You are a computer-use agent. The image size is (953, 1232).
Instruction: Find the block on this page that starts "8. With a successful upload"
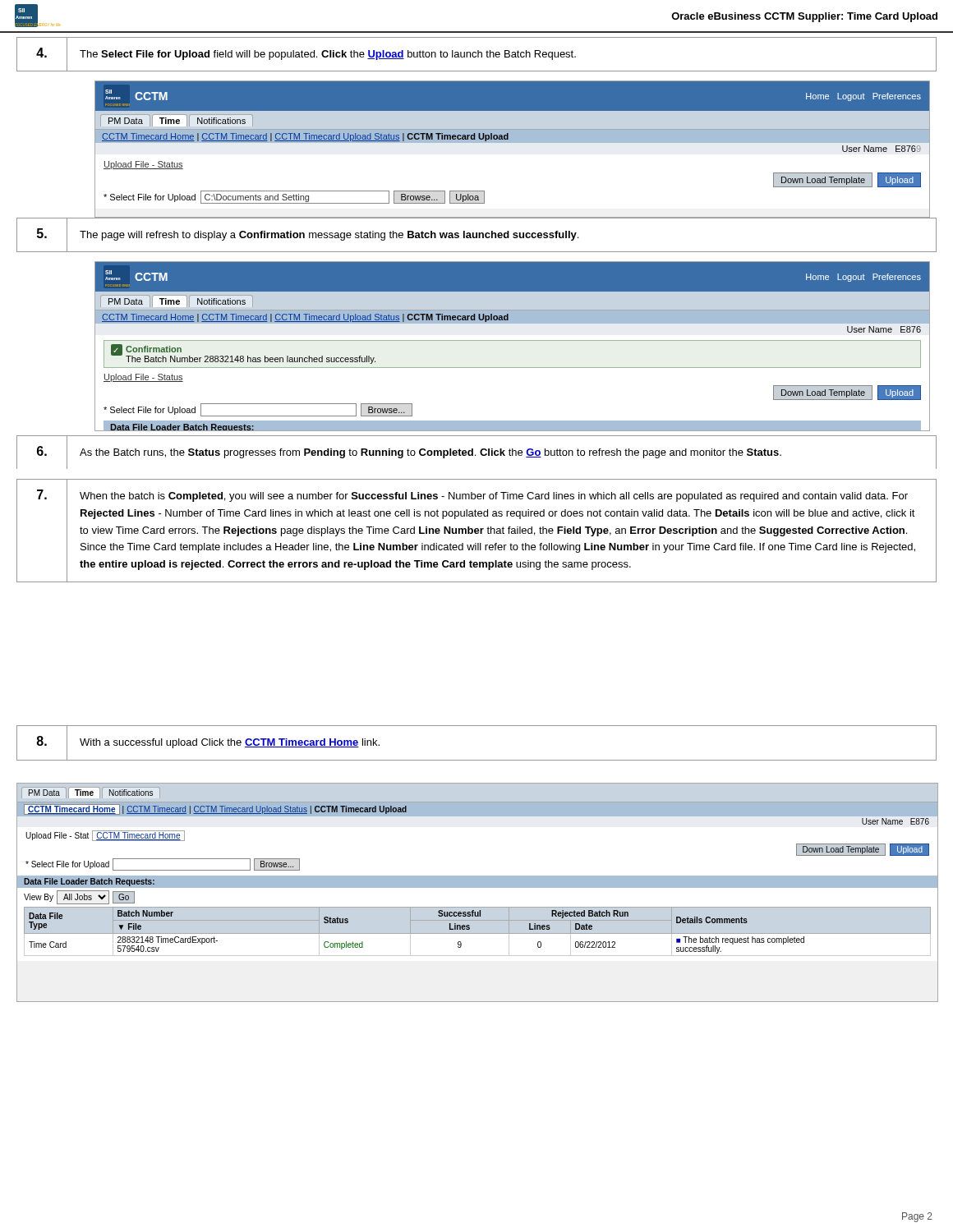click(x=476, y=742)
